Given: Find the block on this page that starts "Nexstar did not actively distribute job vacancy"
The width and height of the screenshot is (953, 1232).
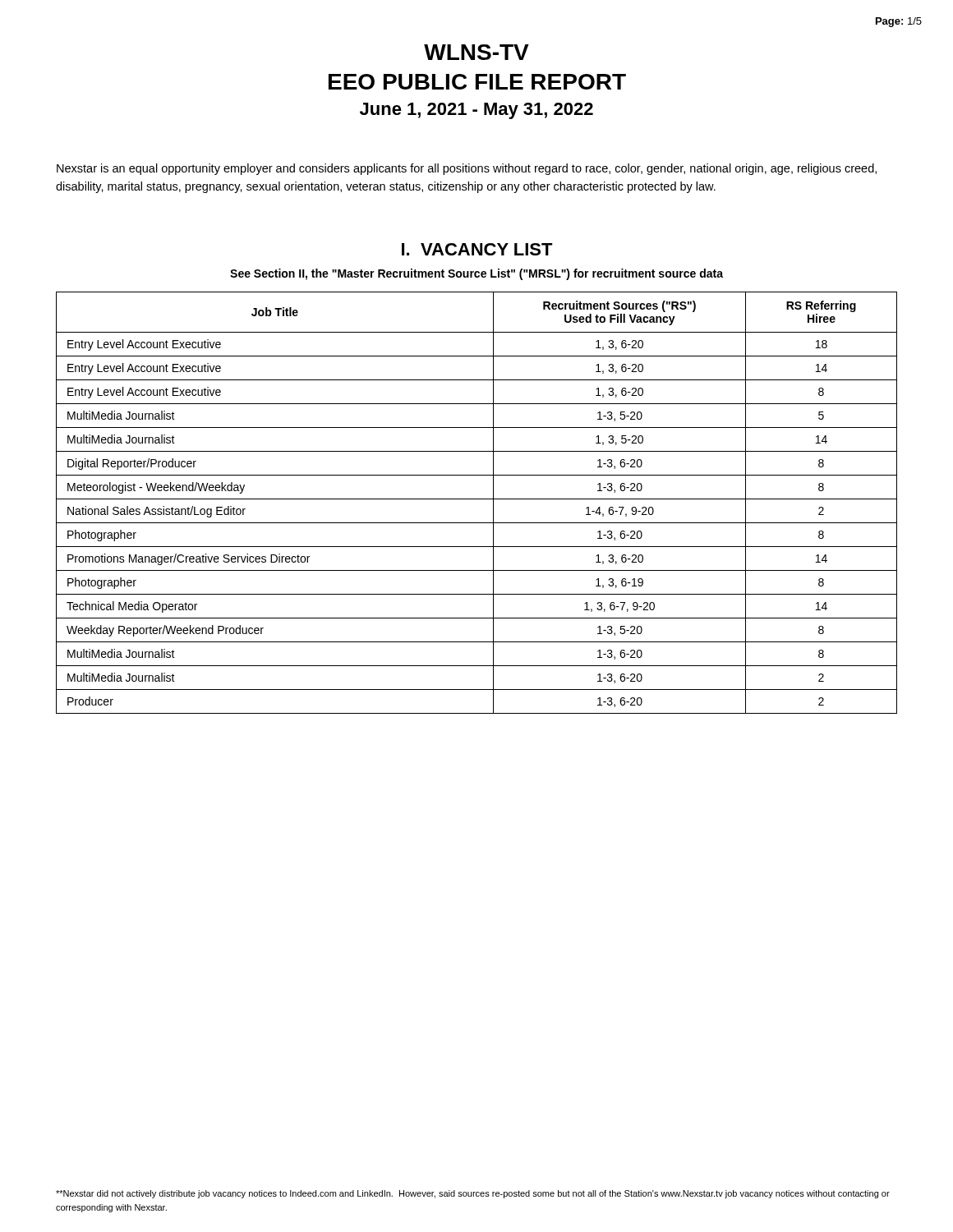Looking at the screenshot, I should click(x=473, y=1200).
